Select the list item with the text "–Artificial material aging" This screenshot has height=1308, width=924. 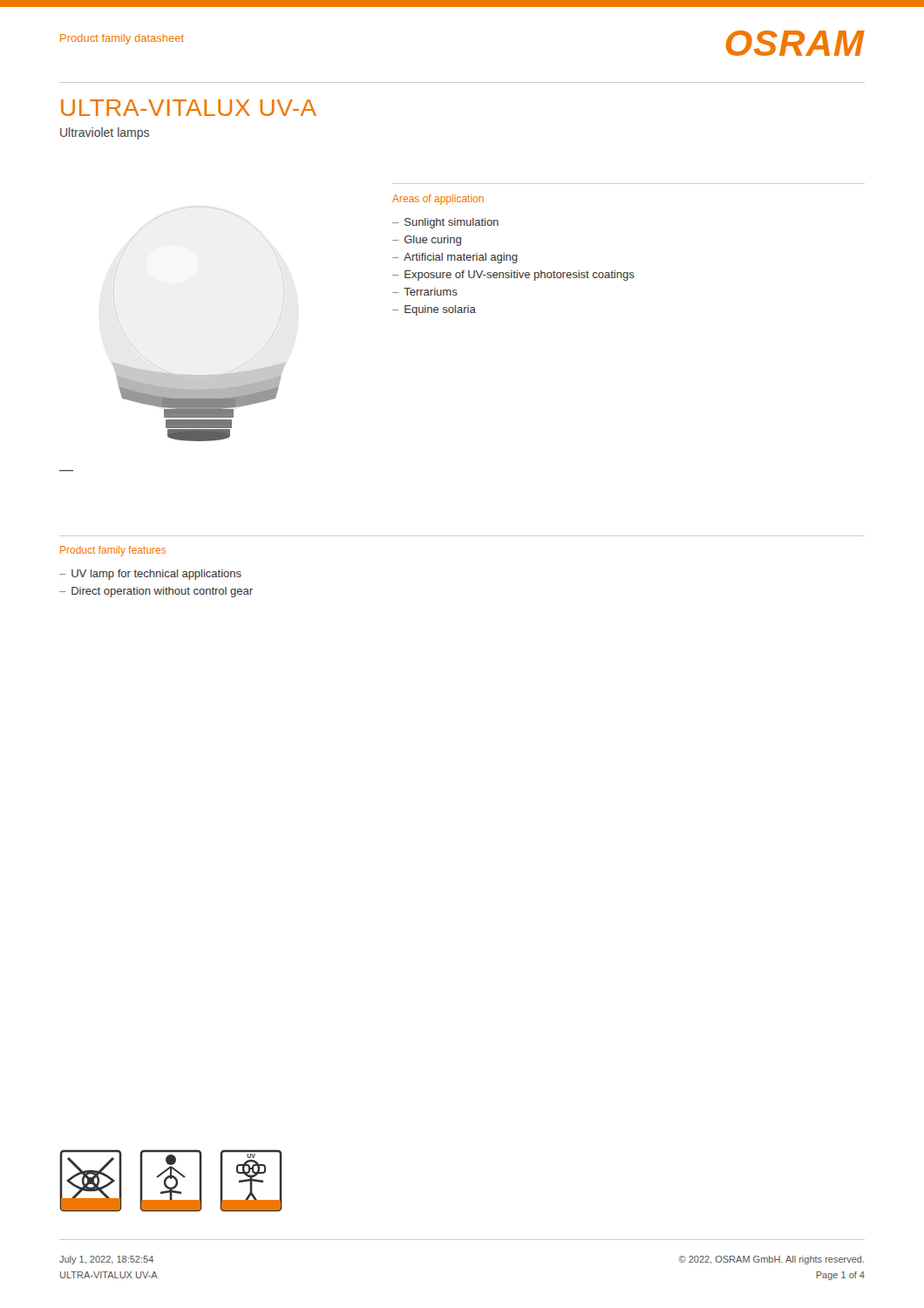click(x=455, y=257)
